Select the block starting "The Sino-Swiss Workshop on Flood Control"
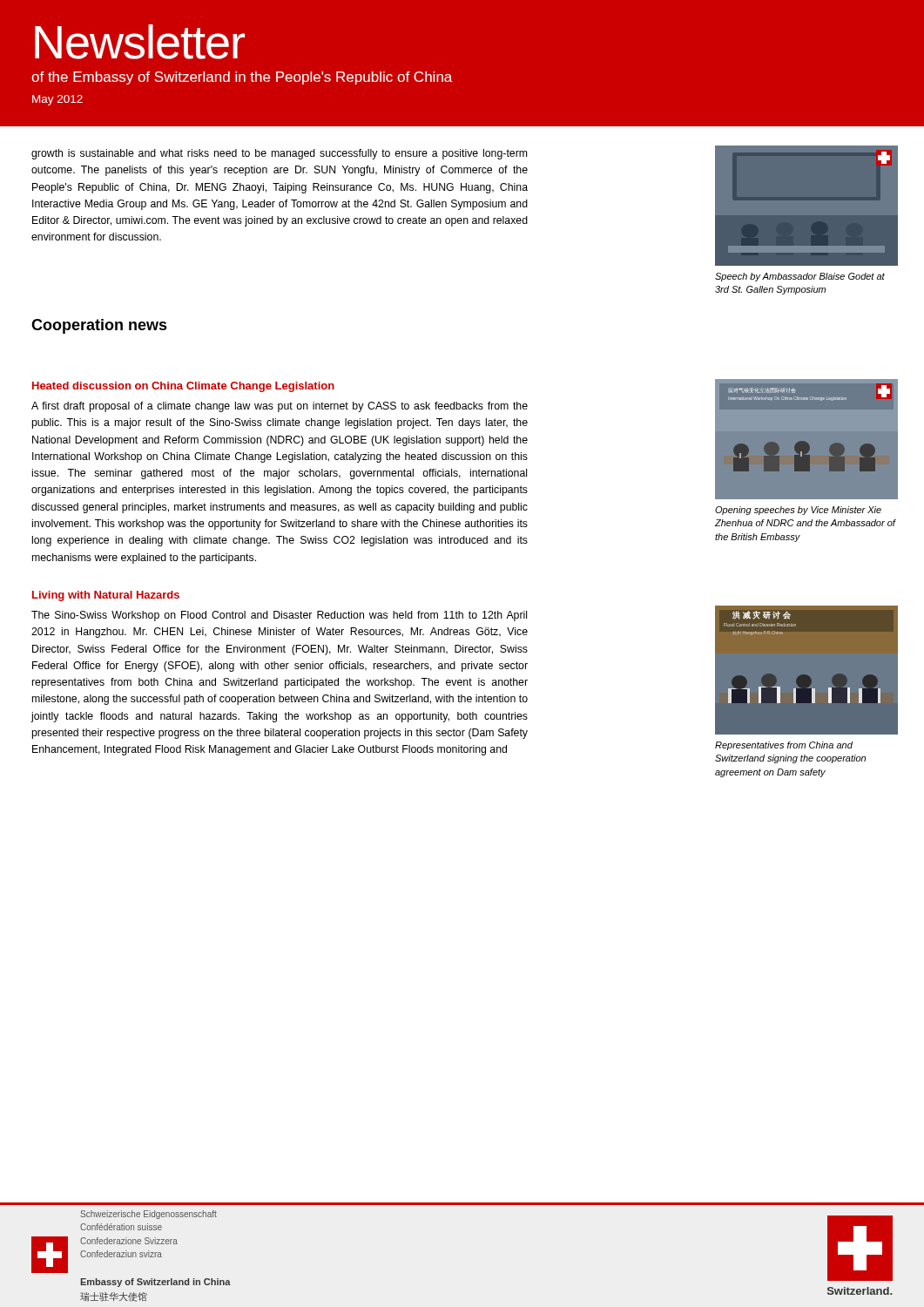The width and height of the screenshot is (924, 1307). (280, 682)
